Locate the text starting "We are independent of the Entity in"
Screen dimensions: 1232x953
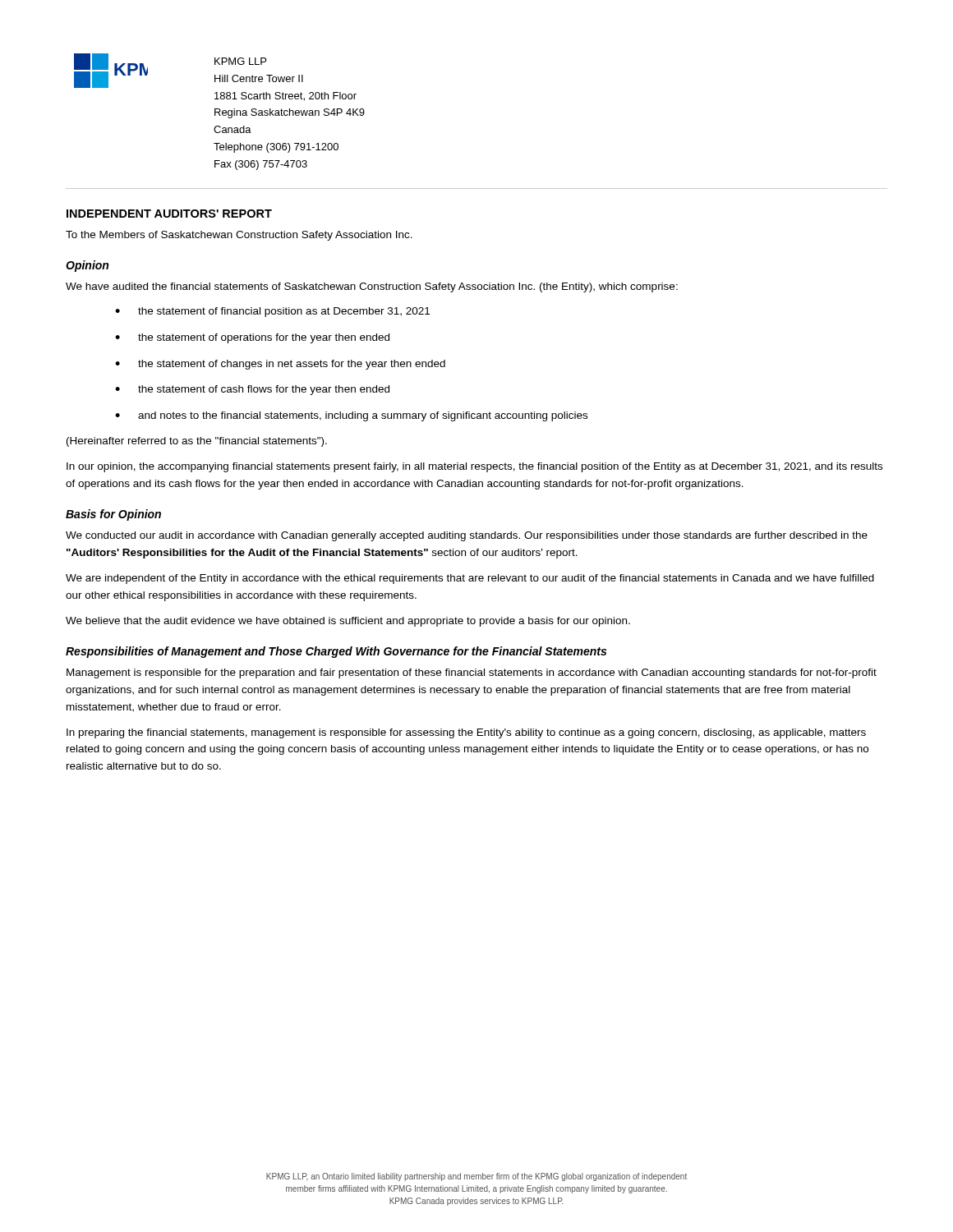coord(470,586)
